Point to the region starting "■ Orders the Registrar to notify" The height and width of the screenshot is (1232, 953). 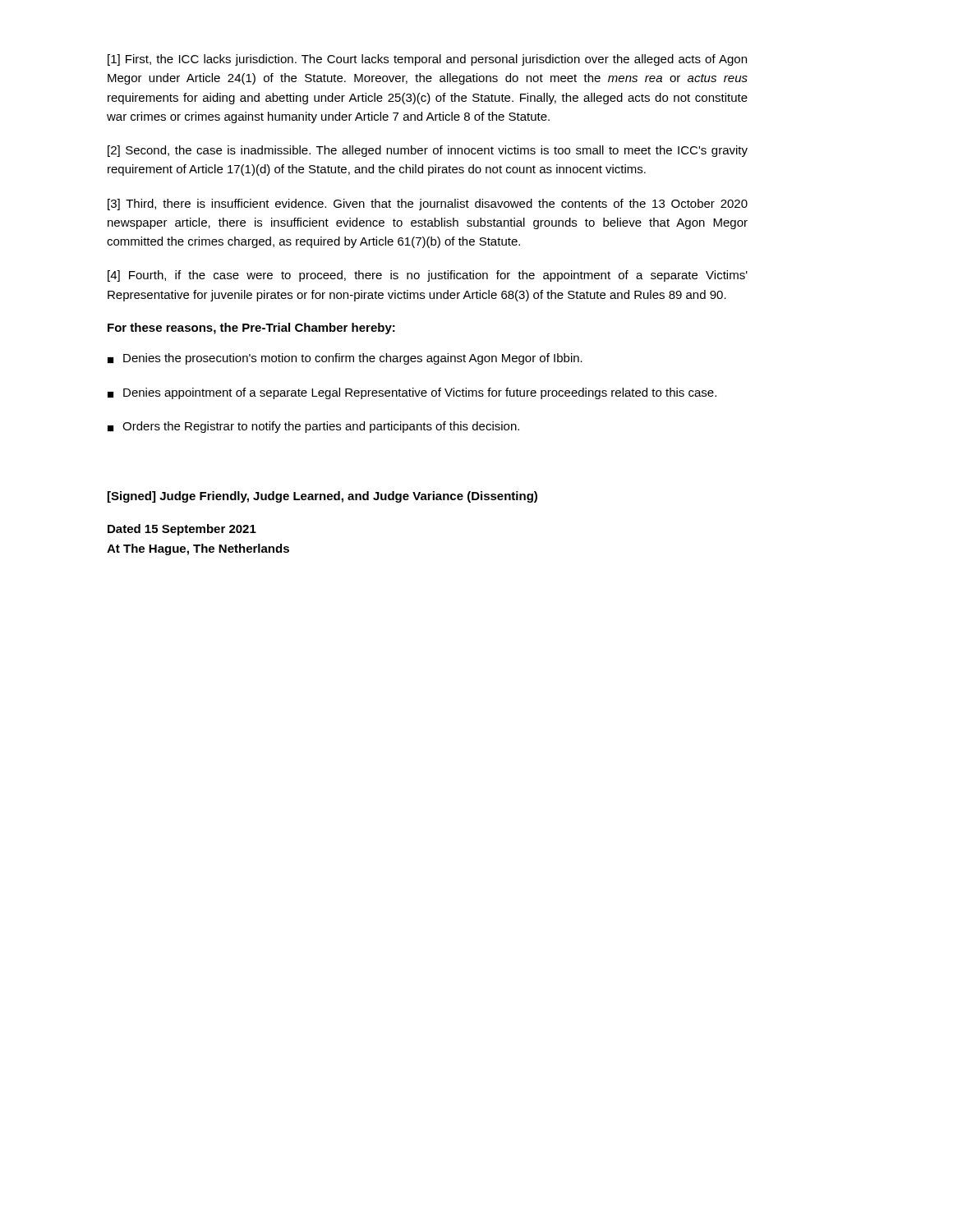click(427, 427)
